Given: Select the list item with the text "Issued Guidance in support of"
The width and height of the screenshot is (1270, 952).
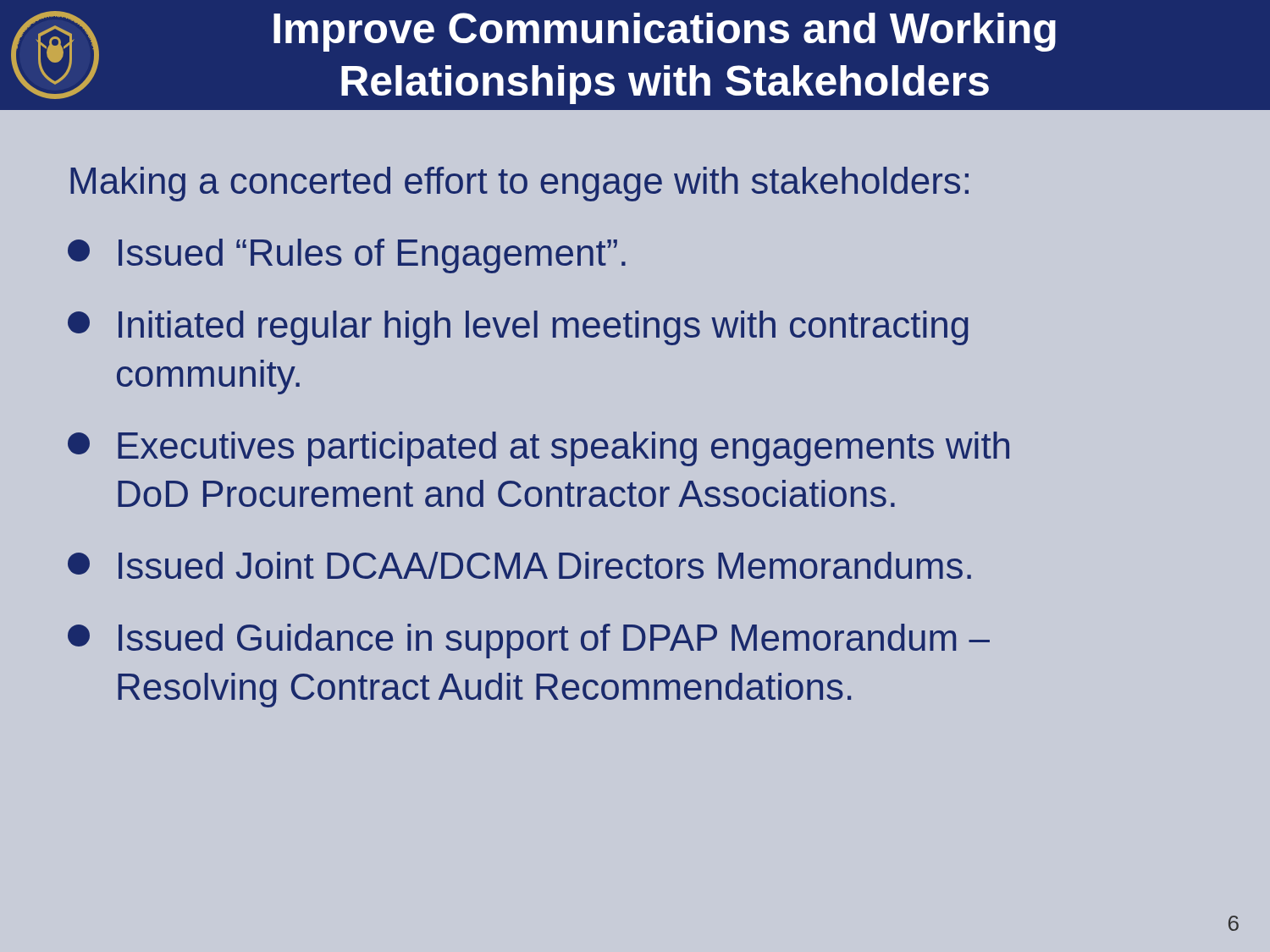Looking at the screenshot, I should coord(529,662).
